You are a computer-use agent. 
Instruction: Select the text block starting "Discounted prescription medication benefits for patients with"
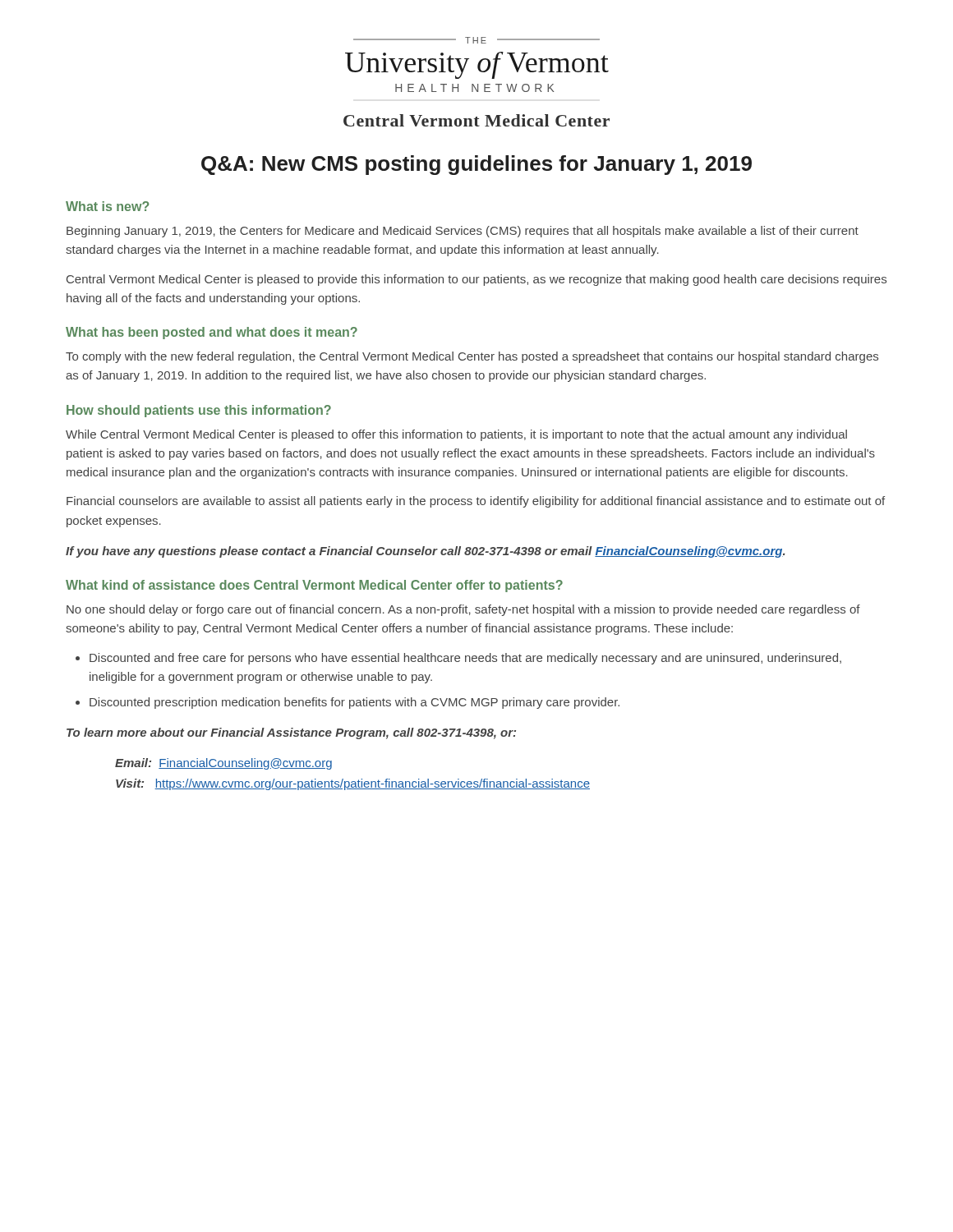pos(355,702)
